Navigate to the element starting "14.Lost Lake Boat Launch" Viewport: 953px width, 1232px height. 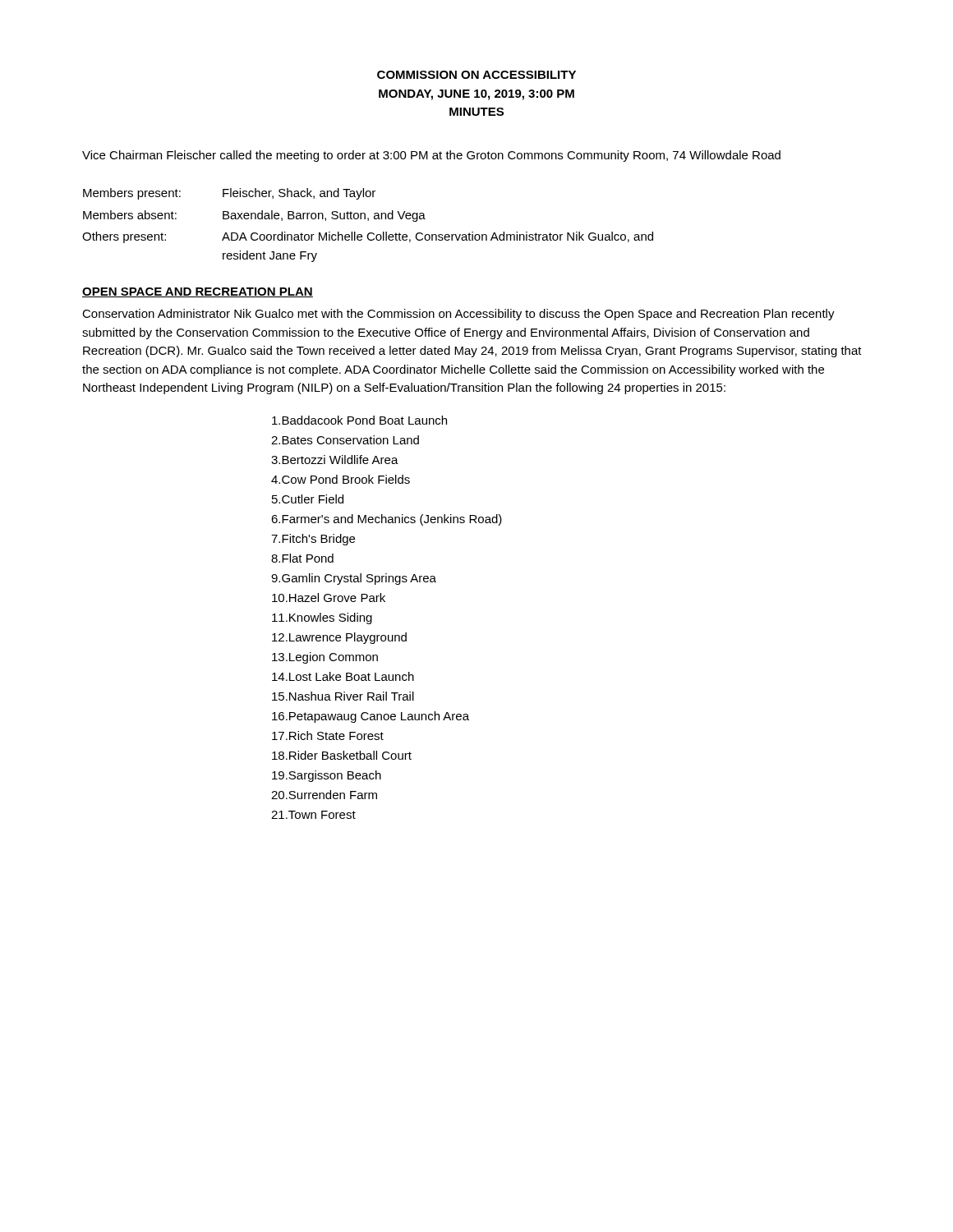pos(343,676)
